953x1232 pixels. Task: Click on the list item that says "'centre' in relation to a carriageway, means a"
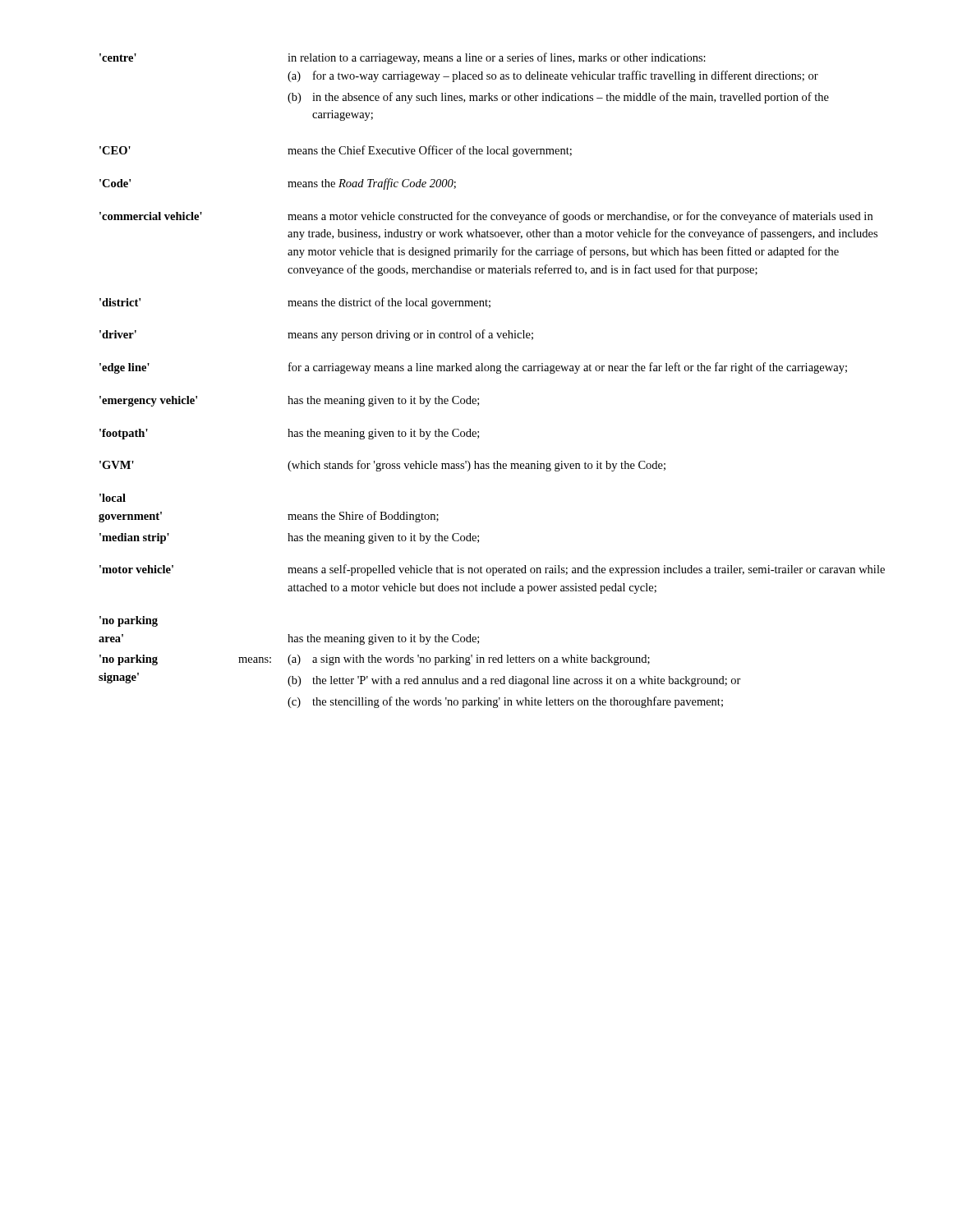point(493,88)
